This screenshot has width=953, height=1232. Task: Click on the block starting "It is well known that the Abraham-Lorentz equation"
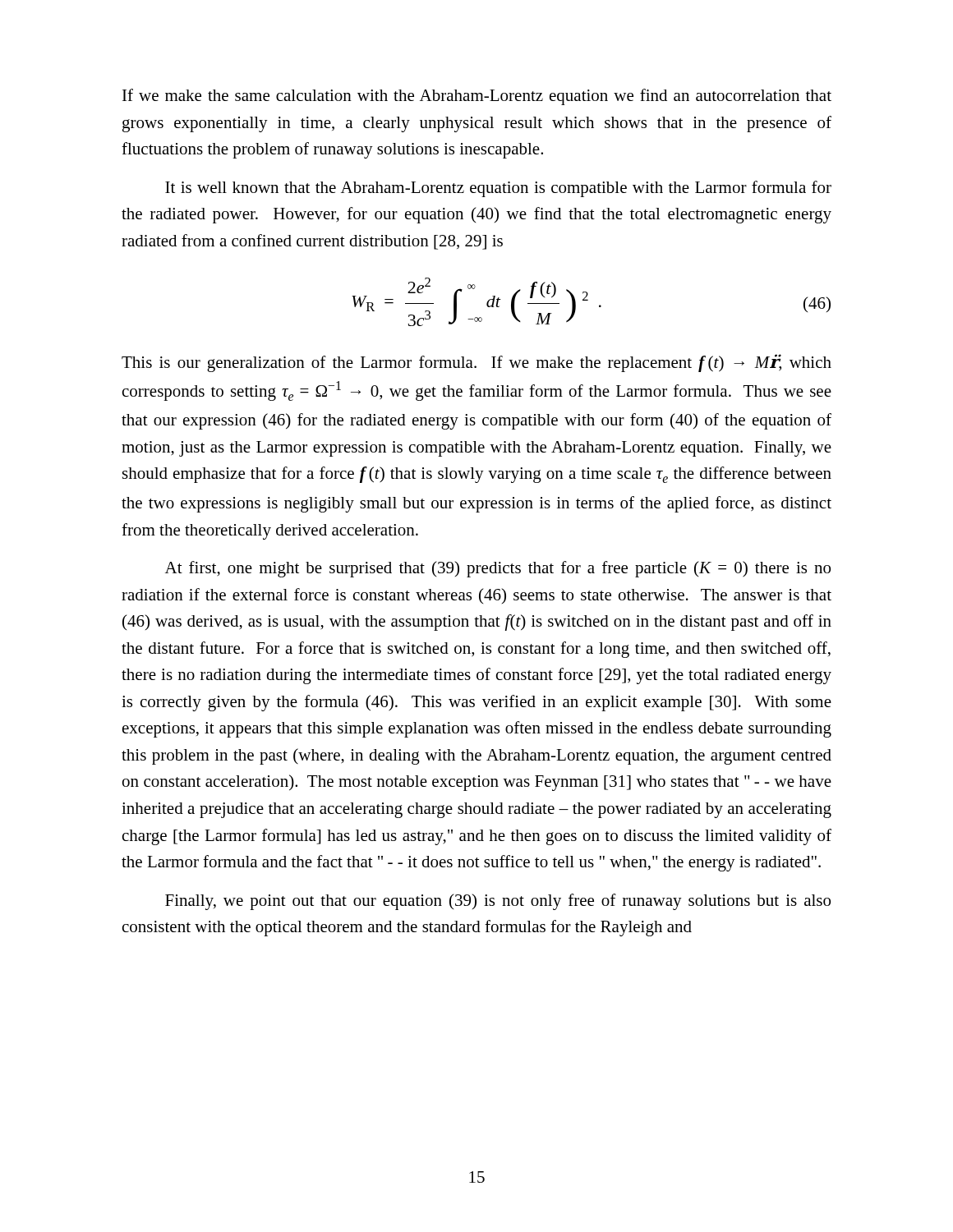[476, 214]
